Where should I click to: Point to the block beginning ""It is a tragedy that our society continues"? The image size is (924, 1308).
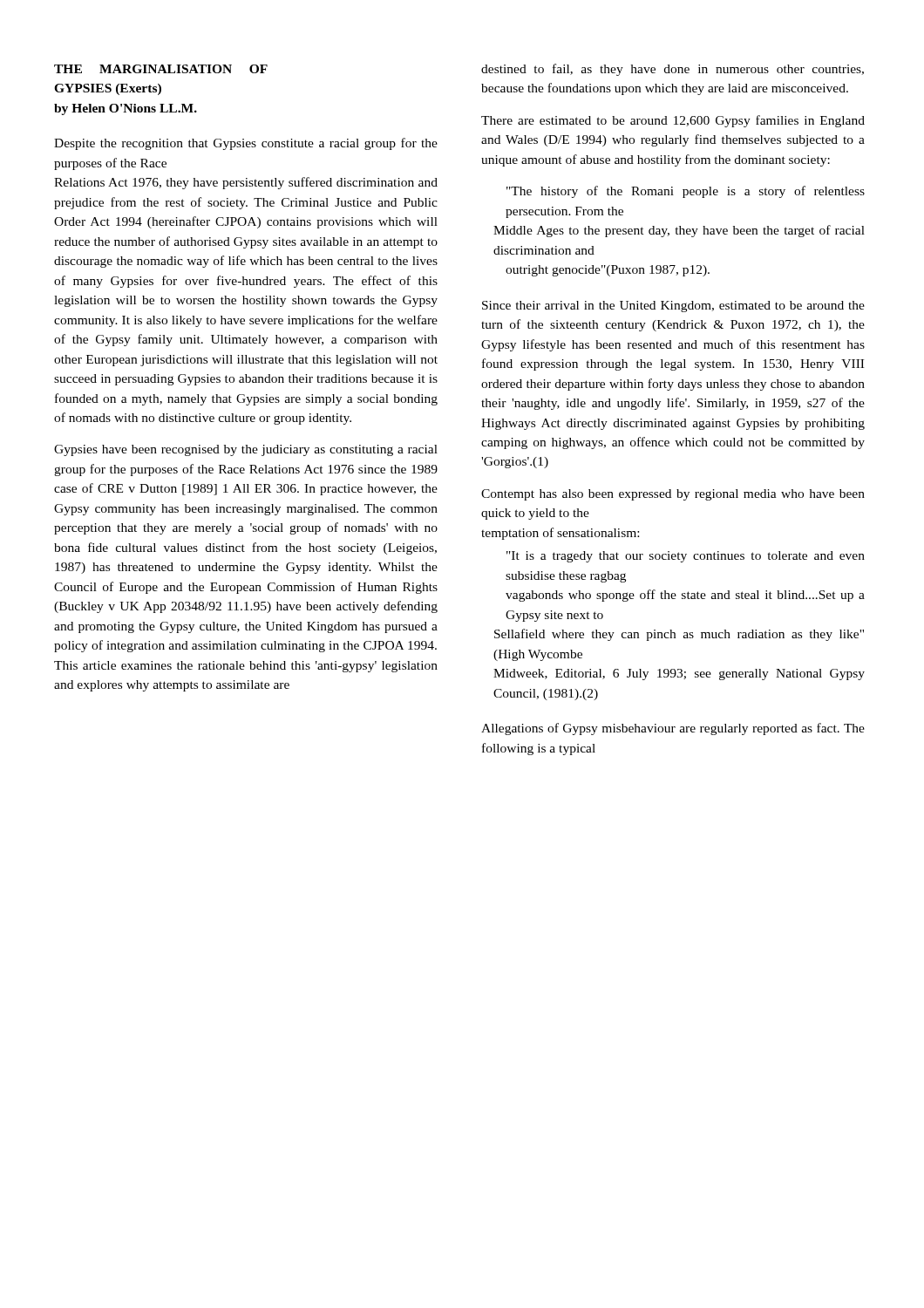(679, 625)
